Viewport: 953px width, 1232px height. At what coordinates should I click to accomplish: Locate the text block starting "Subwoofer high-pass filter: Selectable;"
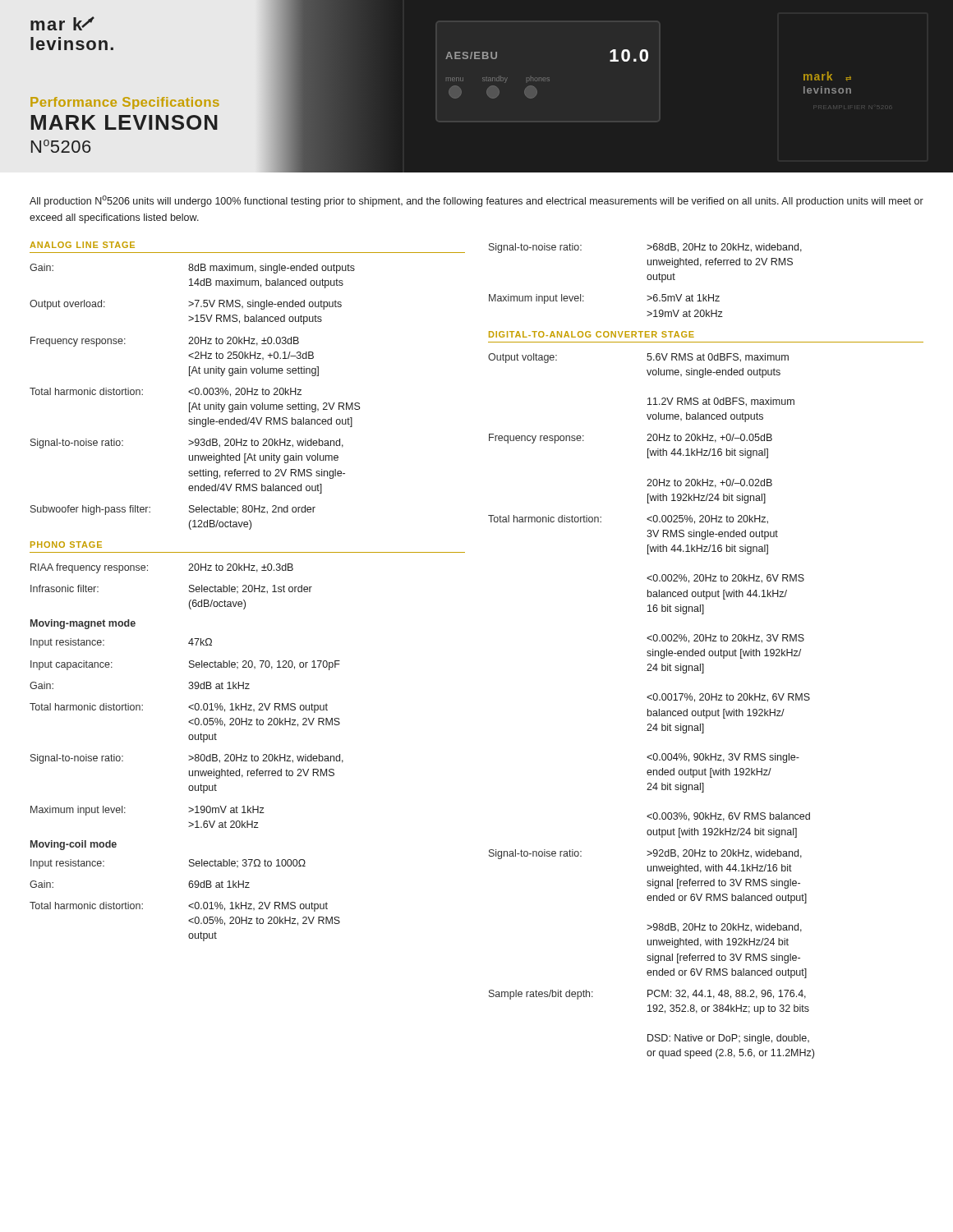(91, 510)
